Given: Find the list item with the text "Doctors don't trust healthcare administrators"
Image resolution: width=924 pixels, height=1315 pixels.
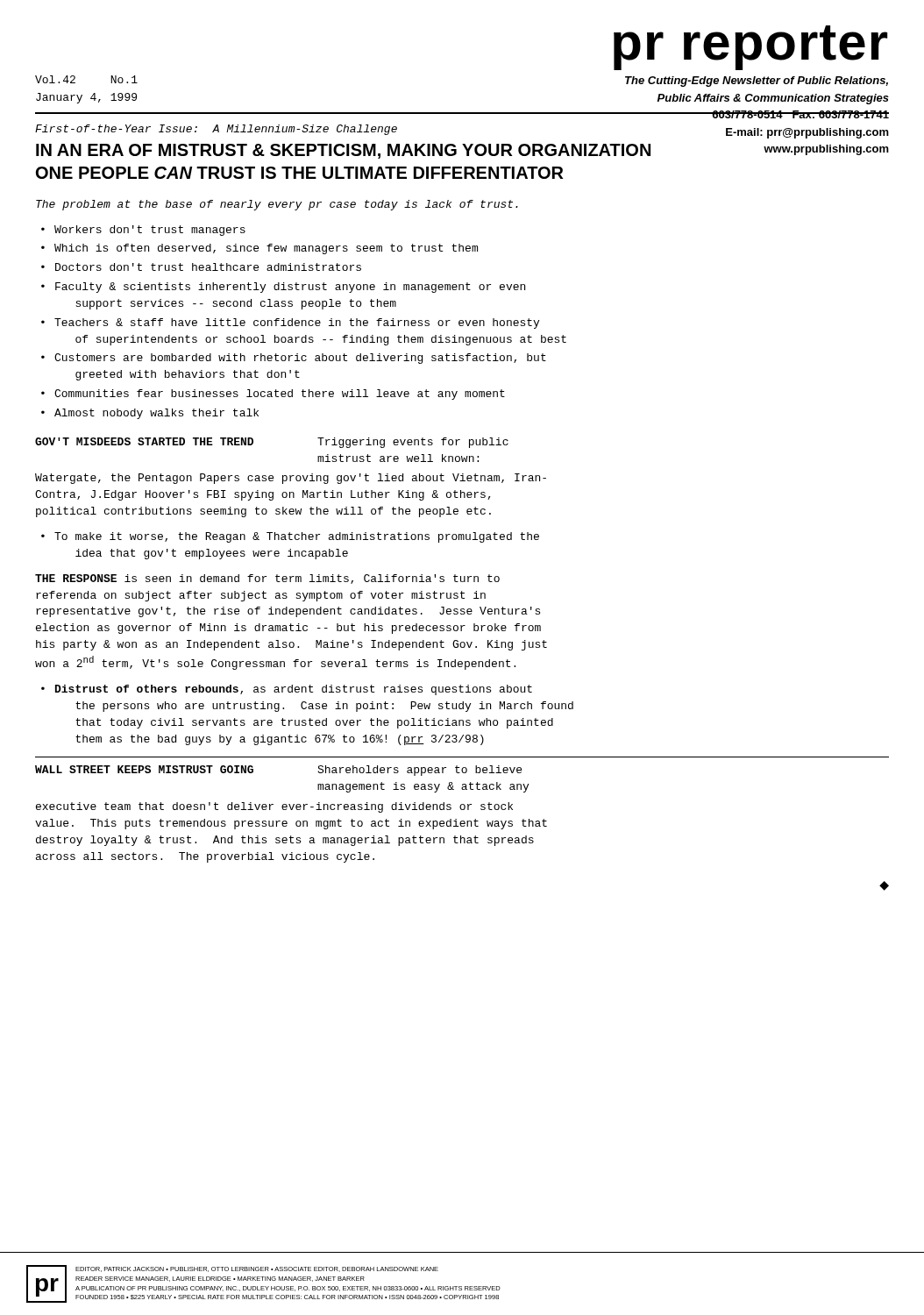Looking at the screenshot, I should [x=208, y=268].
